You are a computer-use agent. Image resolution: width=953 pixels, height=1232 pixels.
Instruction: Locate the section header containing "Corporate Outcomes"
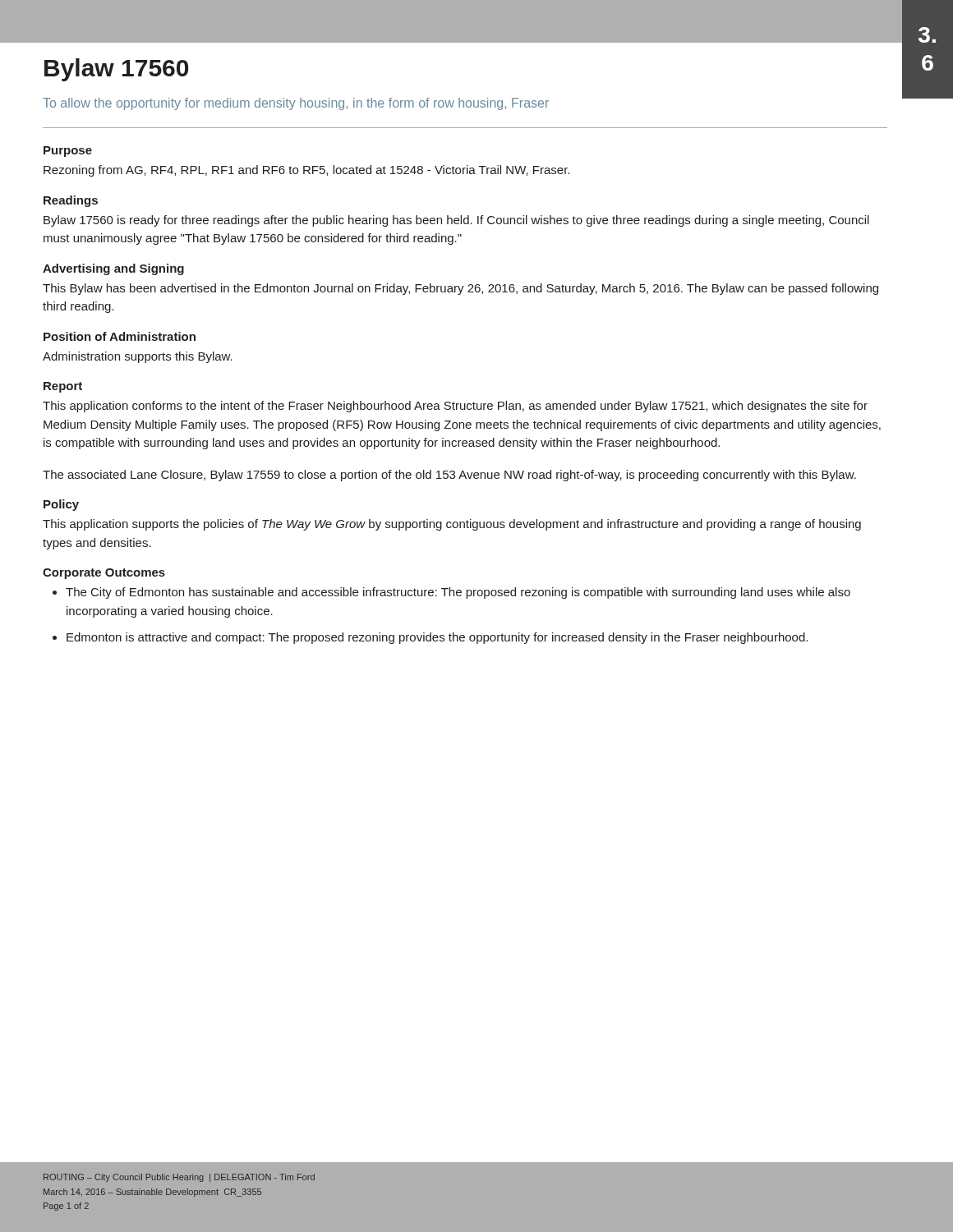point(104,574)
